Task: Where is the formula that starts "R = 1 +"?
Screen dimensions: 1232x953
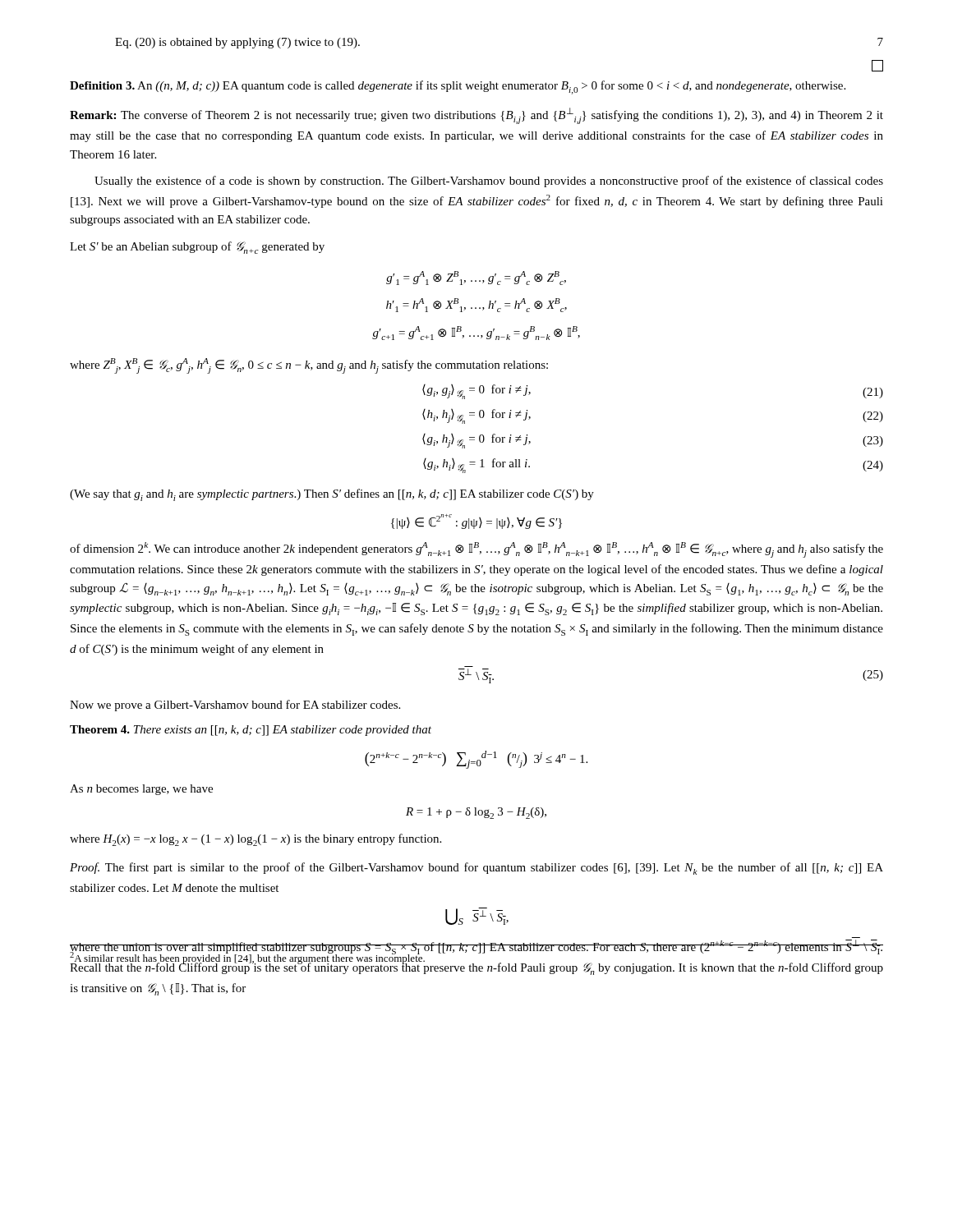Action: 476,813
